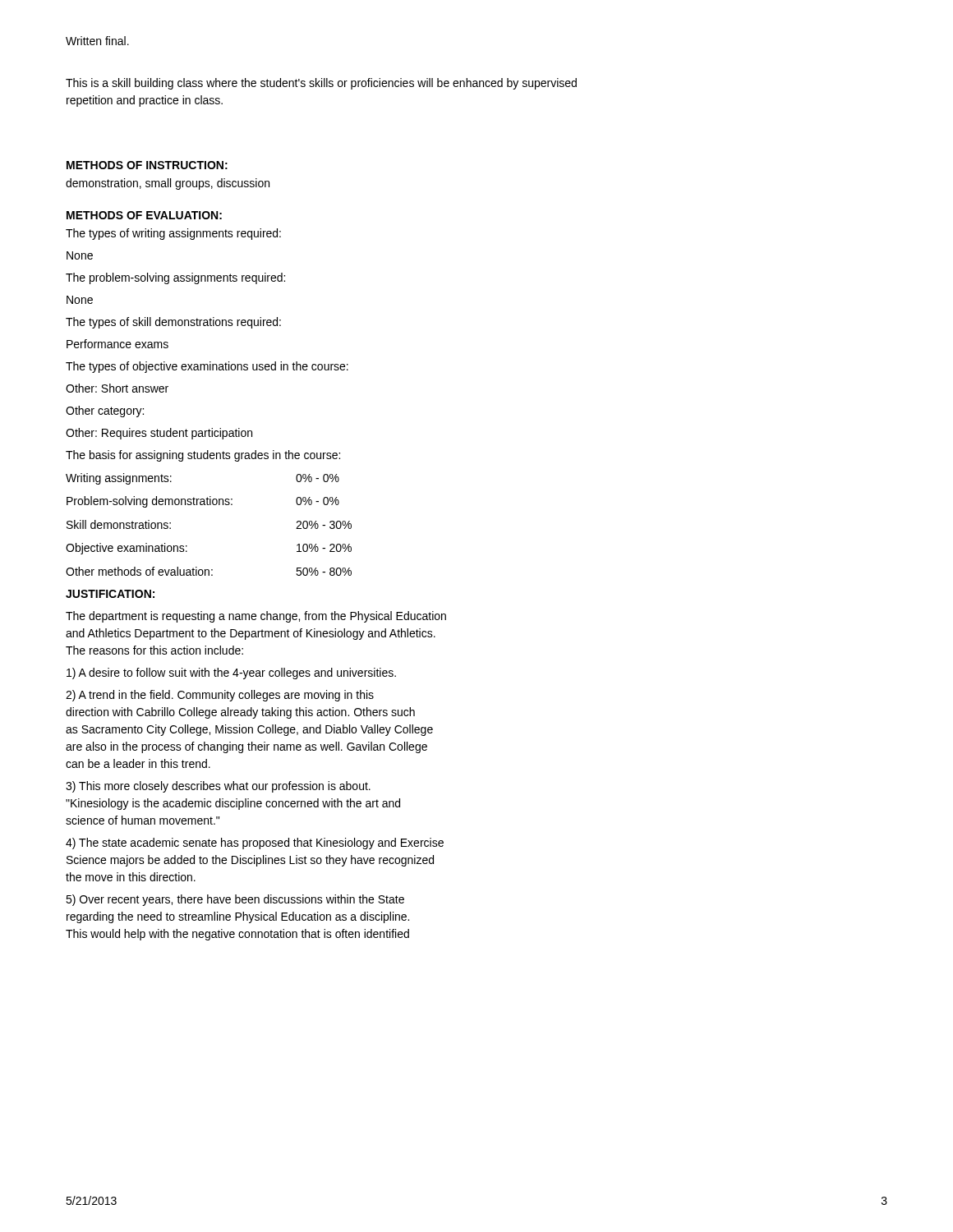Point to the block starting "METHODS OF EVALUATION:"
The height and width of the screenshot is (1232, 953).
(144, 215)
